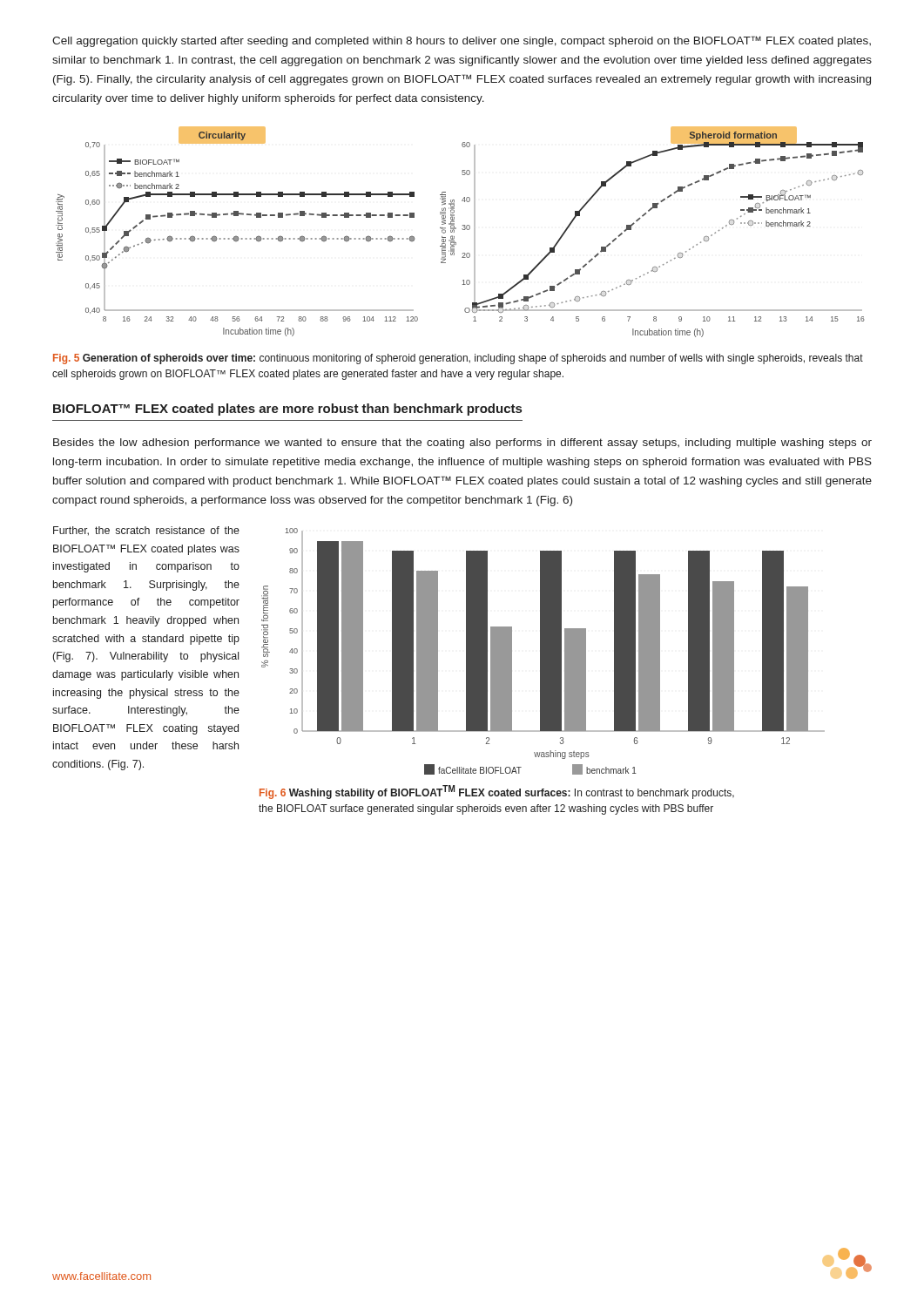Find the caption on this page that starts "Fig. 6 Washing"

coord(497,799)
